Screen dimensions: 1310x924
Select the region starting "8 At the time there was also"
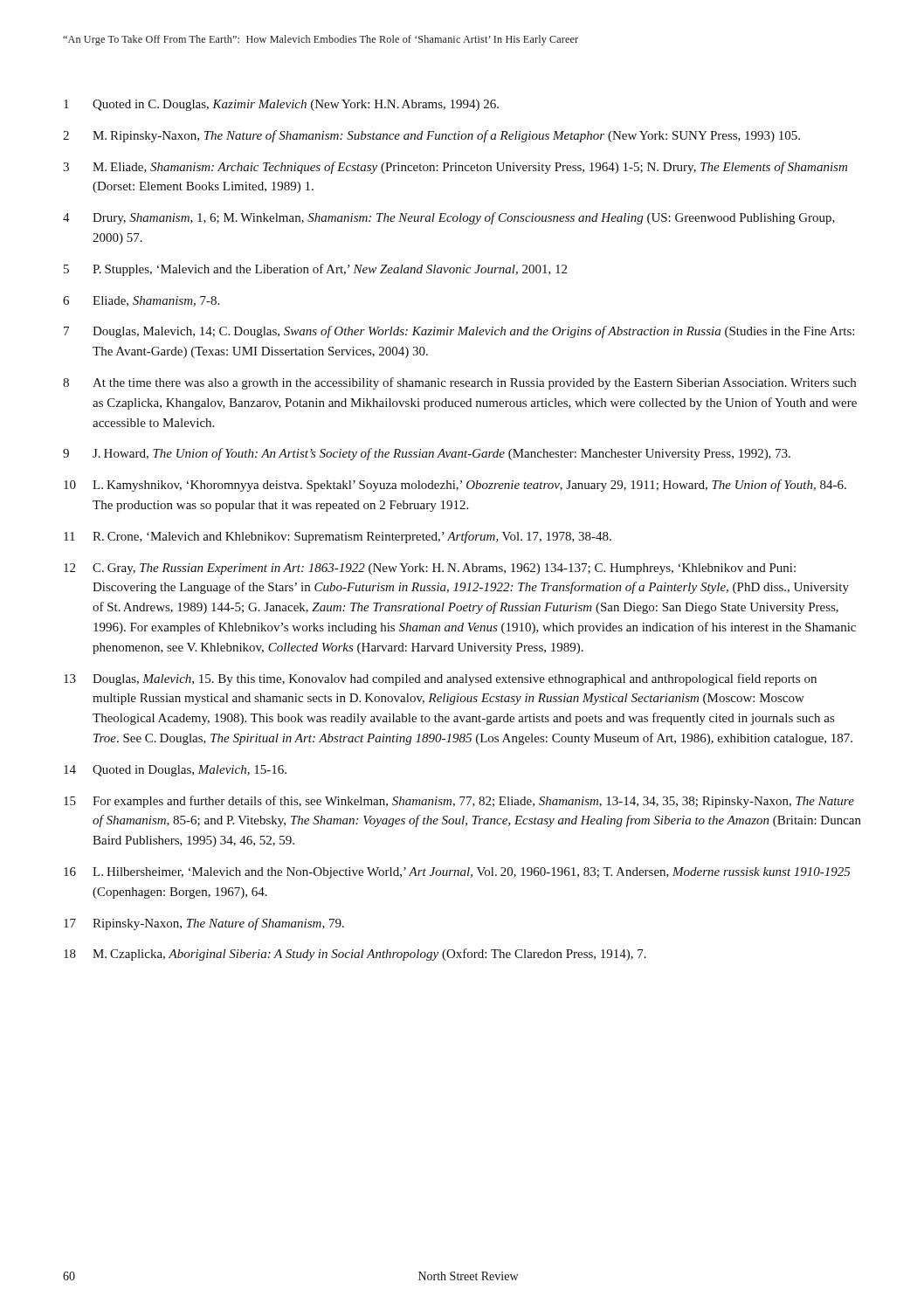tap(462, 403)
